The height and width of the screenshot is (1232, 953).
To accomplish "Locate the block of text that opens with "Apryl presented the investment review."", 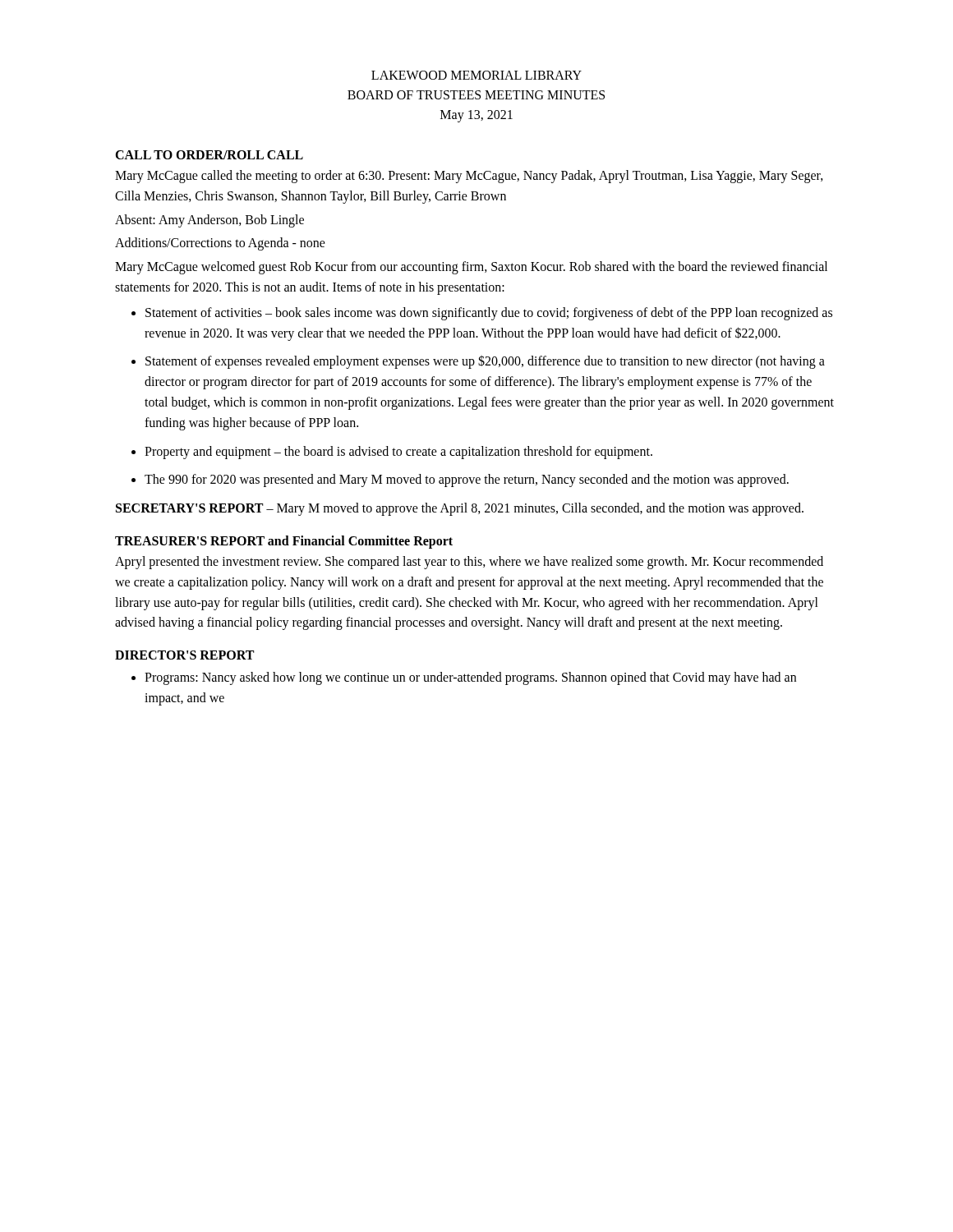I will point(469,592).
